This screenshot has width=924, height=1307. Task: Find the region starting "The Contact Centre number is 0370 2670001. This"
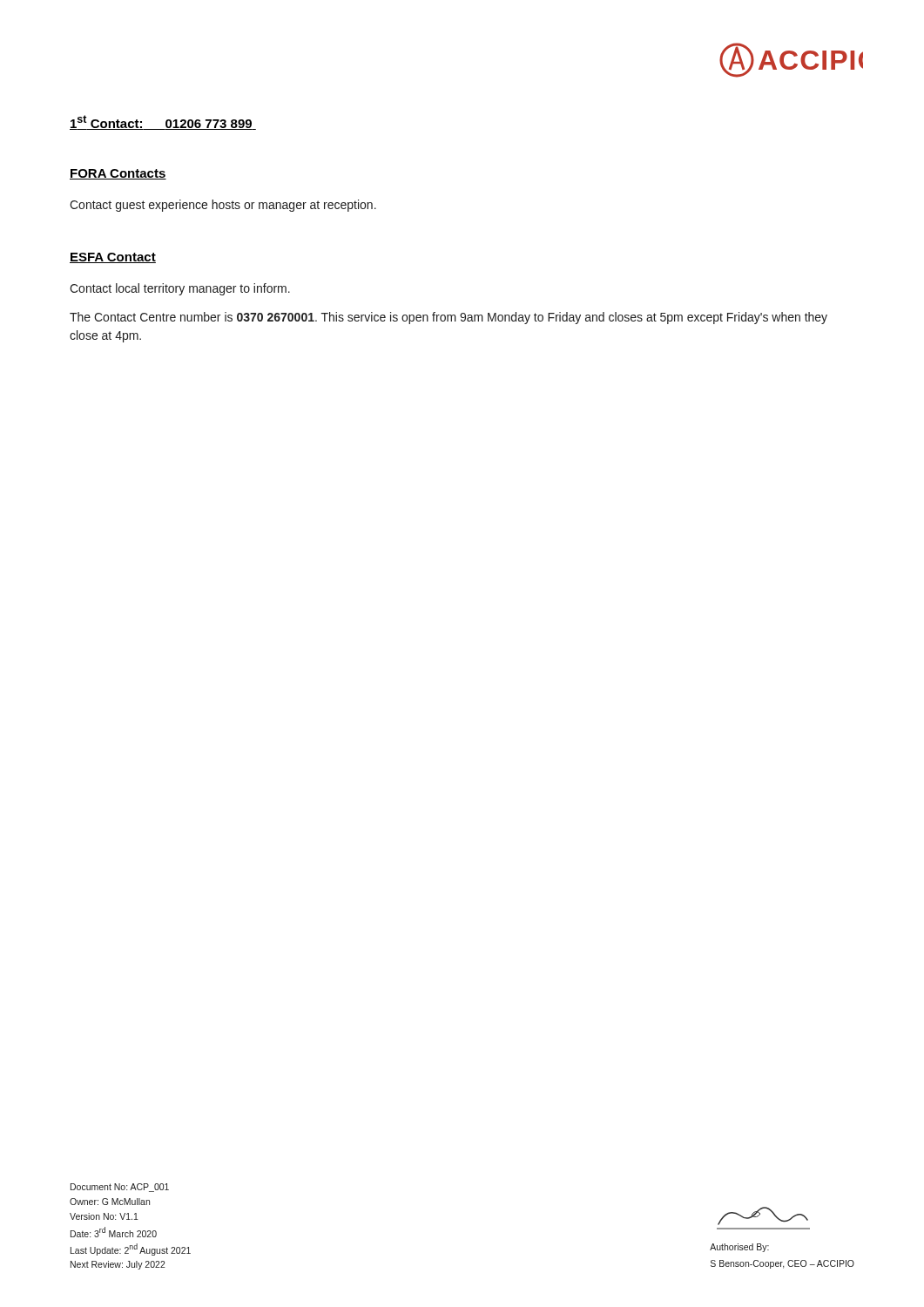click(x=449, y=326)
